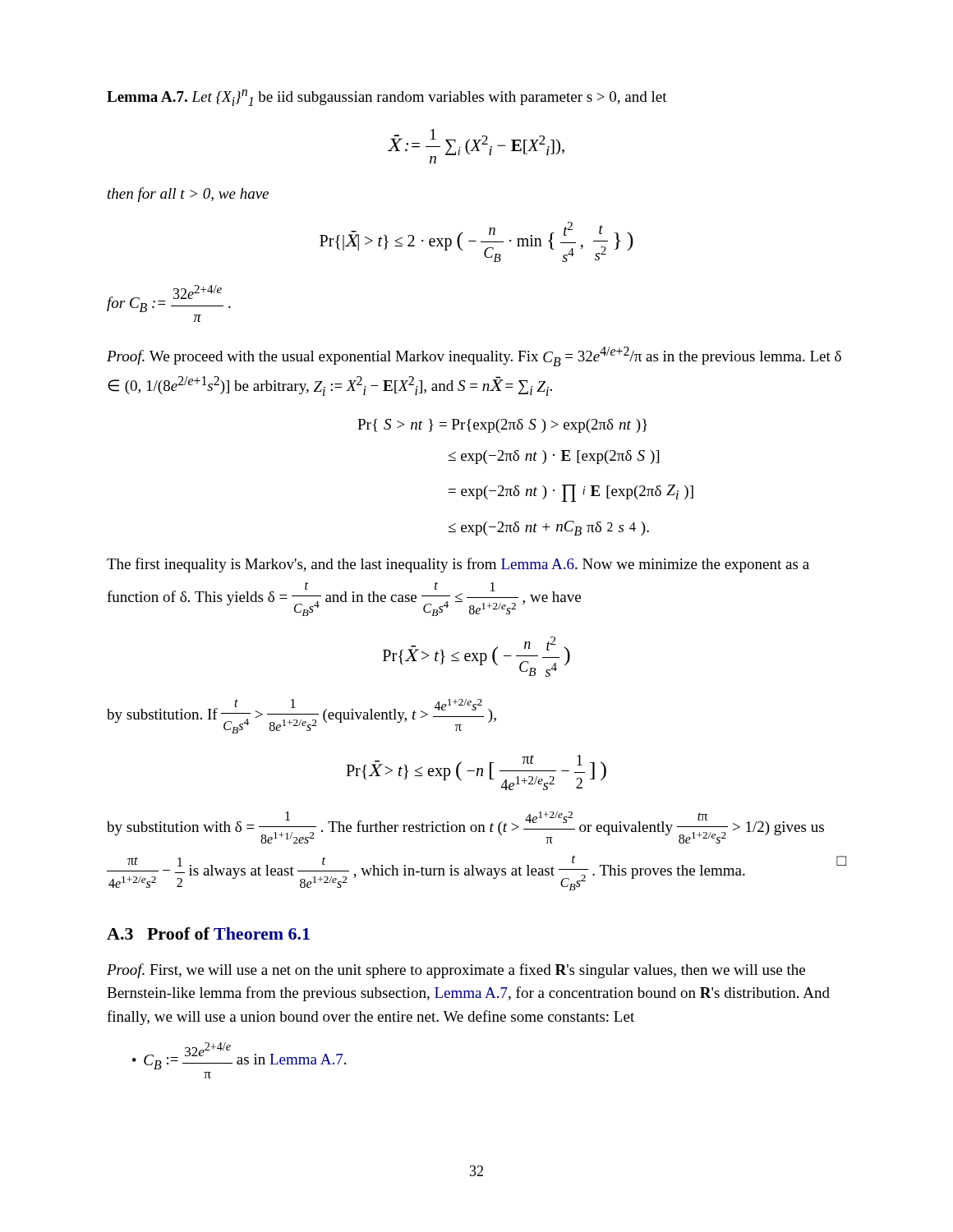The width and height of the screenshot is (953, 1232).
Task: Where is the formula that starts "X̄ := 1 n"?
Action: click(476, 147)
